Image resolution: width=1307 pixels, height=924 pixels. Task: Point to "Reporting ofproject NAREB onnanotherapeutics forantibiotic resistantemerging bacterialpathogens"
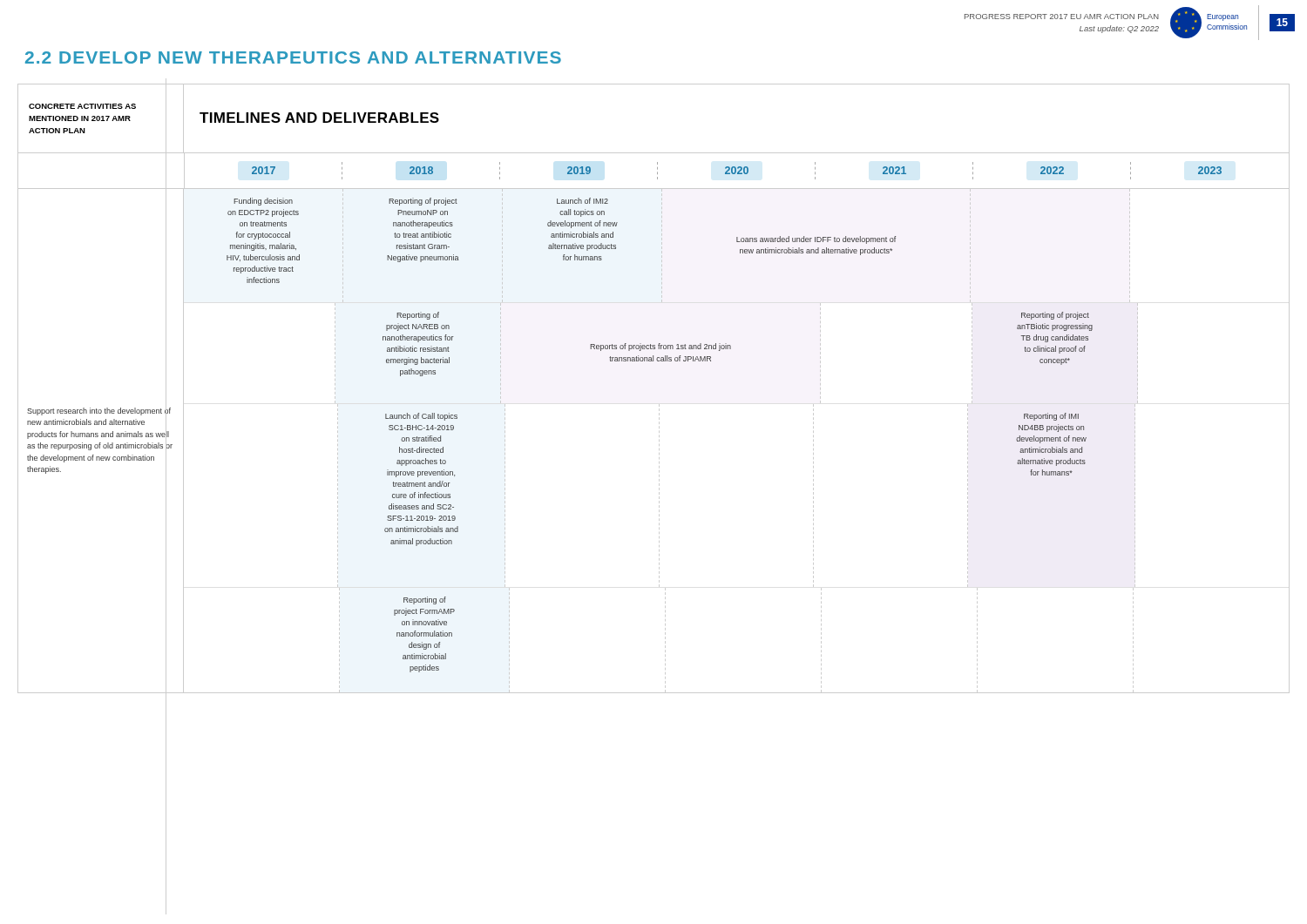coord(418,344)
